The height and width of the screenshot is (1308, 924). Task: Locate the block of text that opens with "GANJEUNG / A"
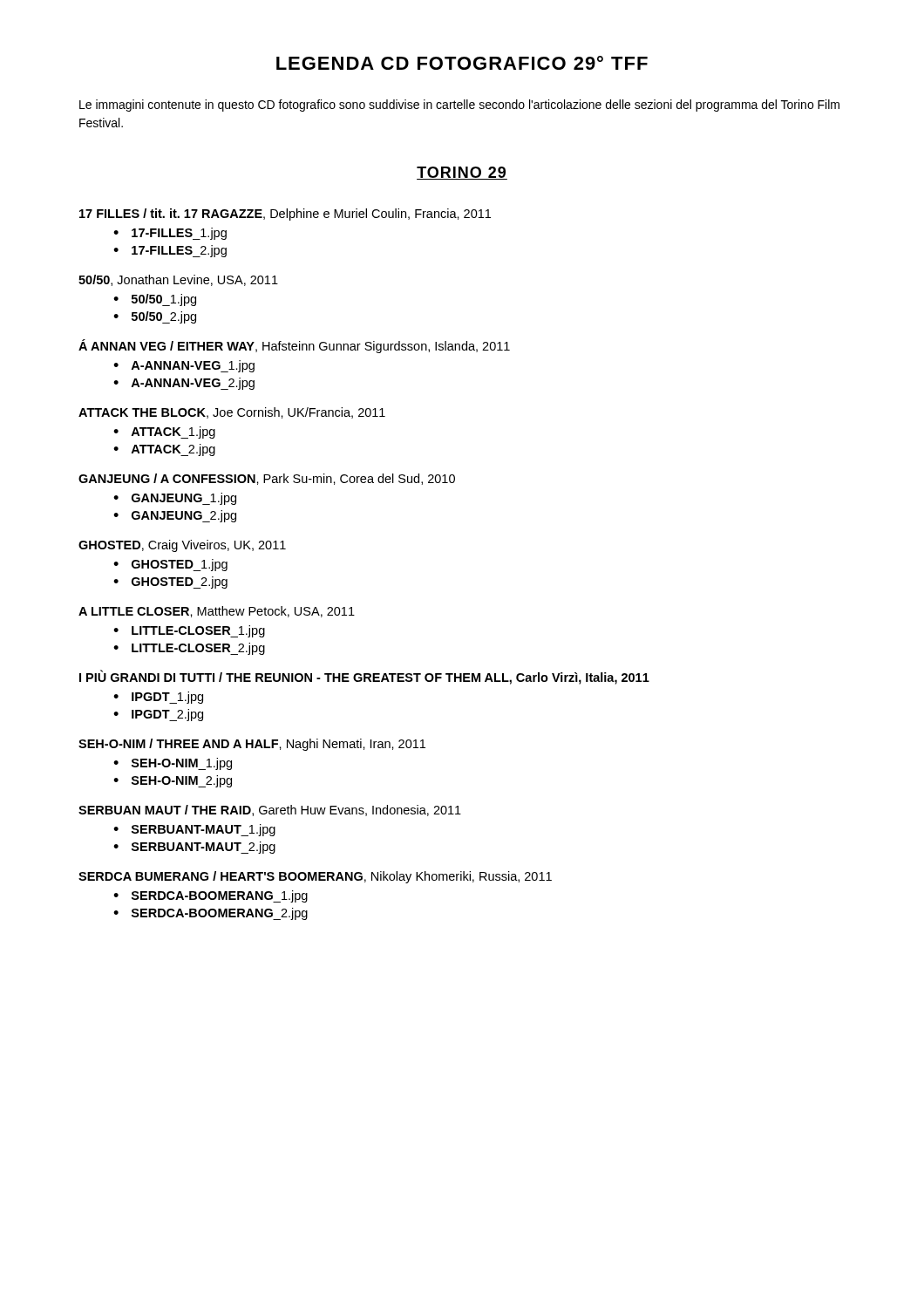(x=267, y=479)
